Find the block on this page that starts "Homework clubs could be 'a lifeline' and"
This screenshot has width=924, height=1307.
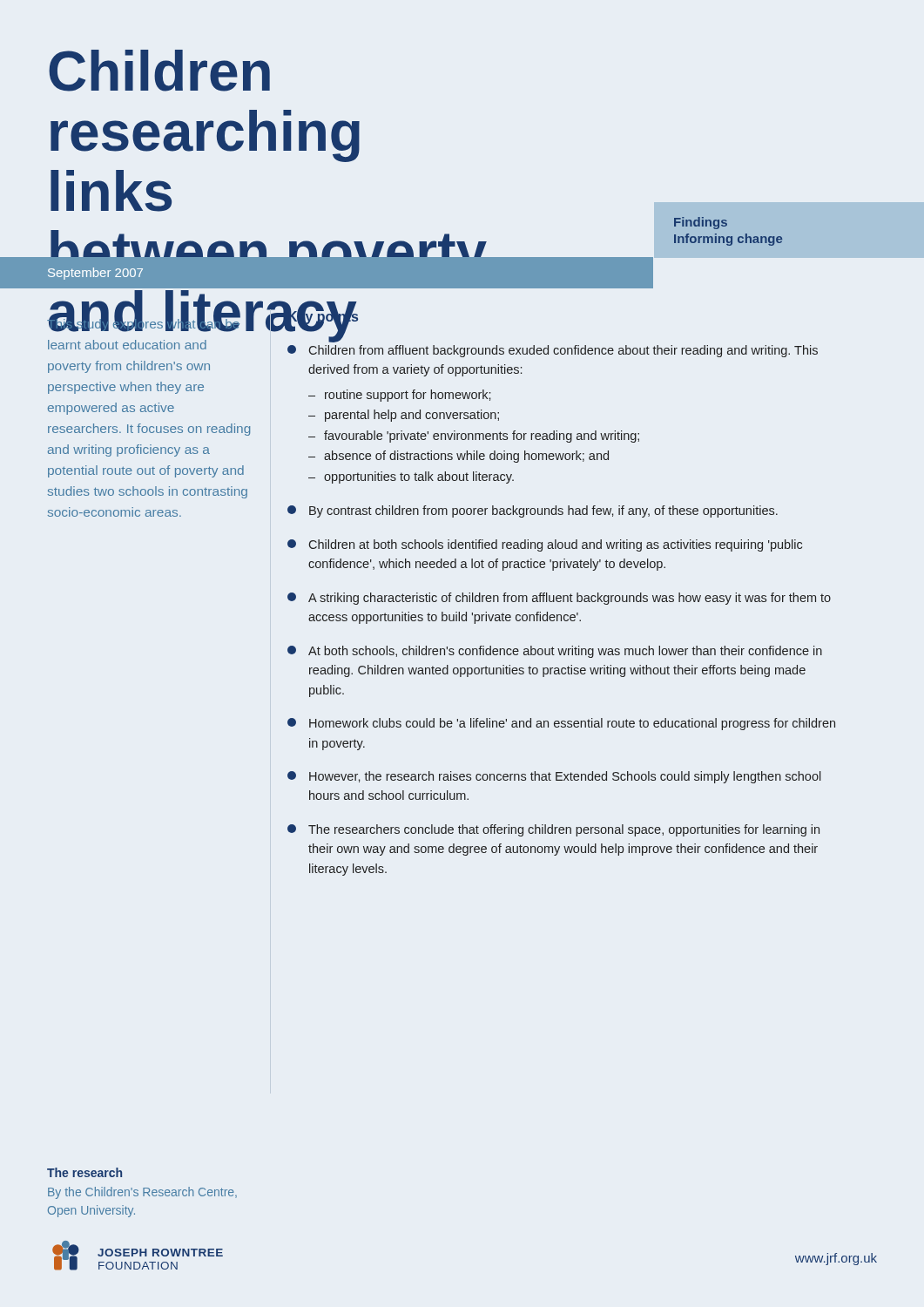(x=562, y=733)
